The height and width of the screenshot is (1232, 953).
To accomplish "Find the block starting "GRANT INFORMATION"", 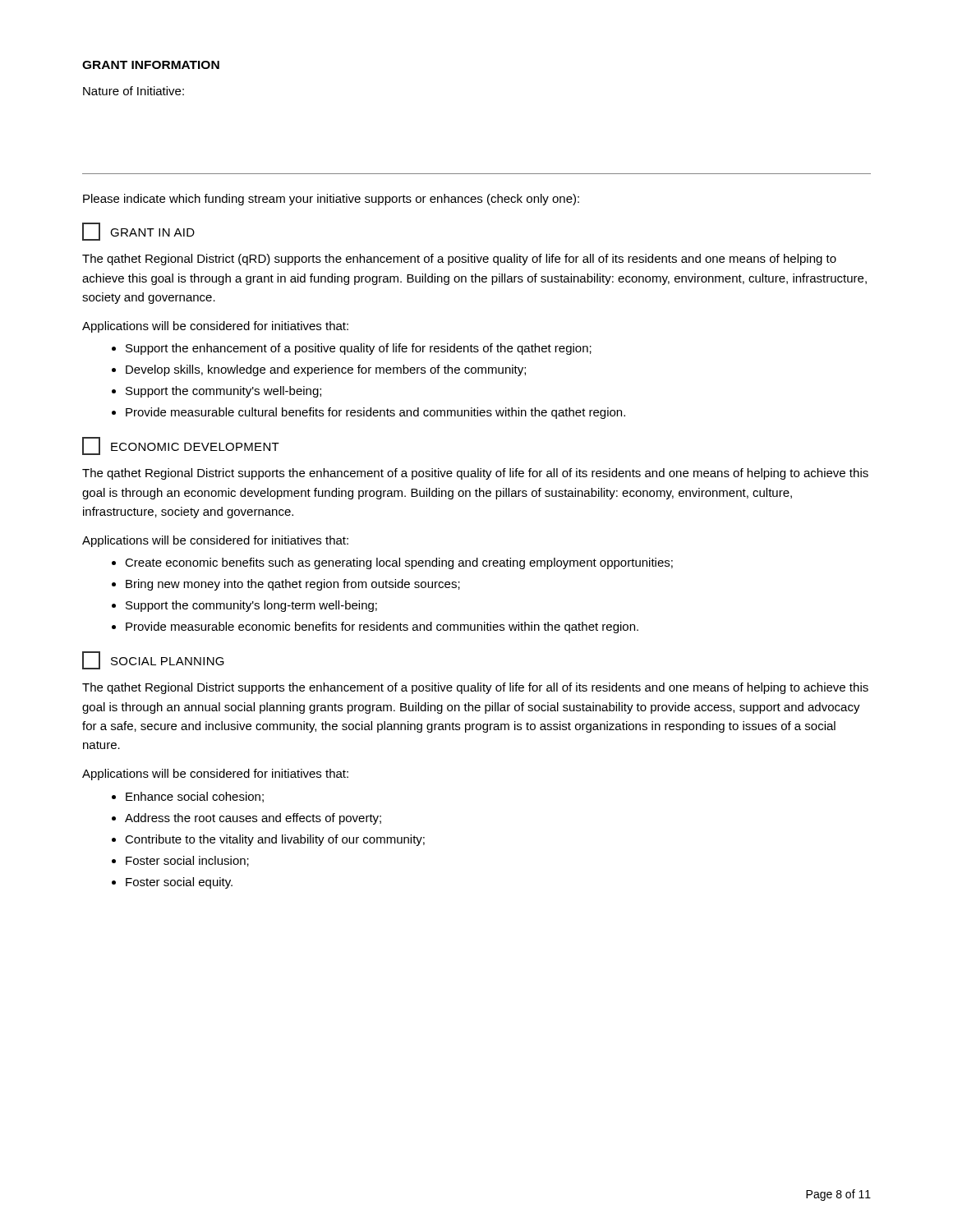I will pyautogui.click(x=151, y=64).
